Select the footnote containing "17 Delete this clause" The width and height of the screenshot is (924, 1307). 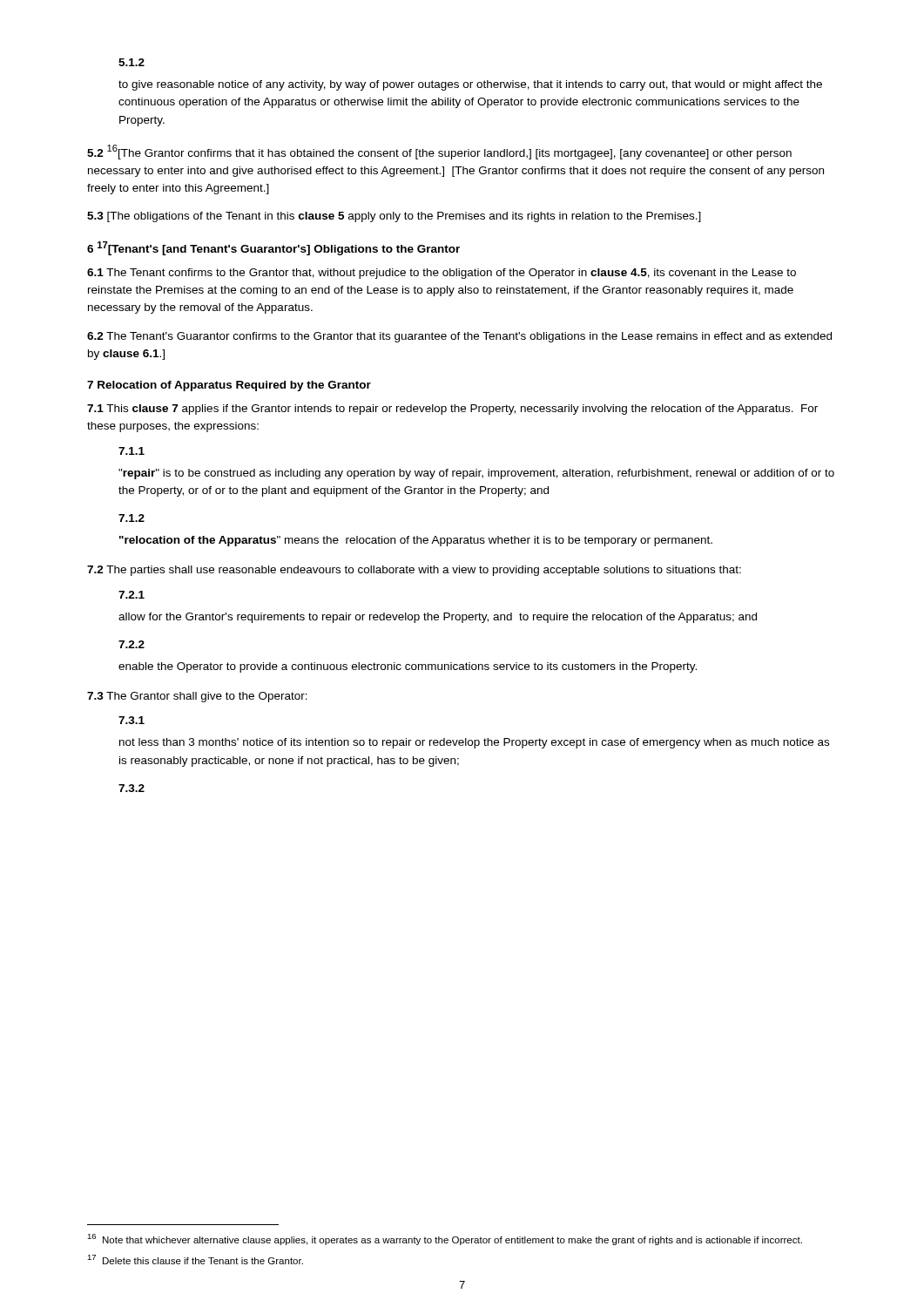click(195, 1260)
